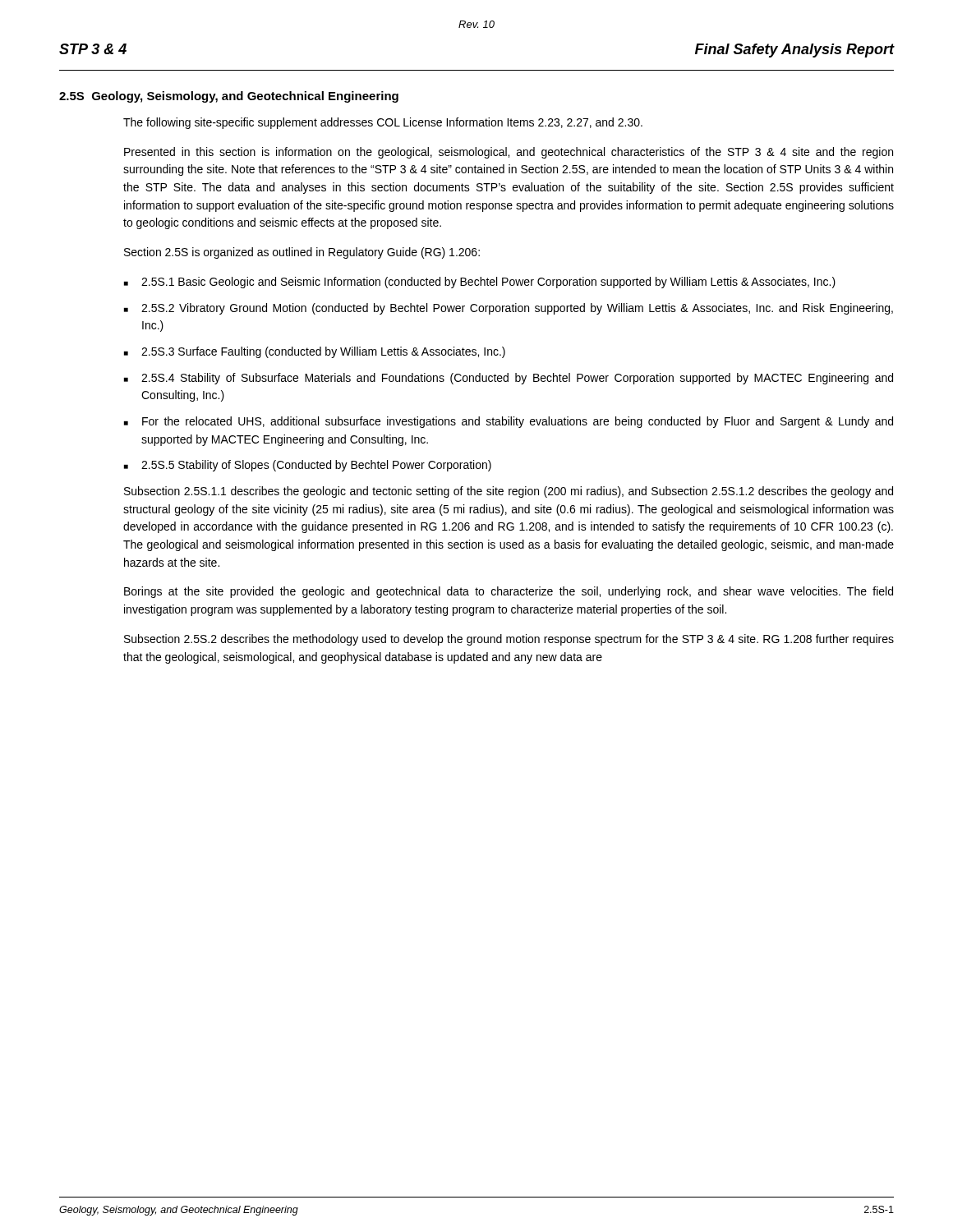The width and height of the screenshot is (953, 1232).
Task: Click on the element starting "■ For the"
Action: 509,431
